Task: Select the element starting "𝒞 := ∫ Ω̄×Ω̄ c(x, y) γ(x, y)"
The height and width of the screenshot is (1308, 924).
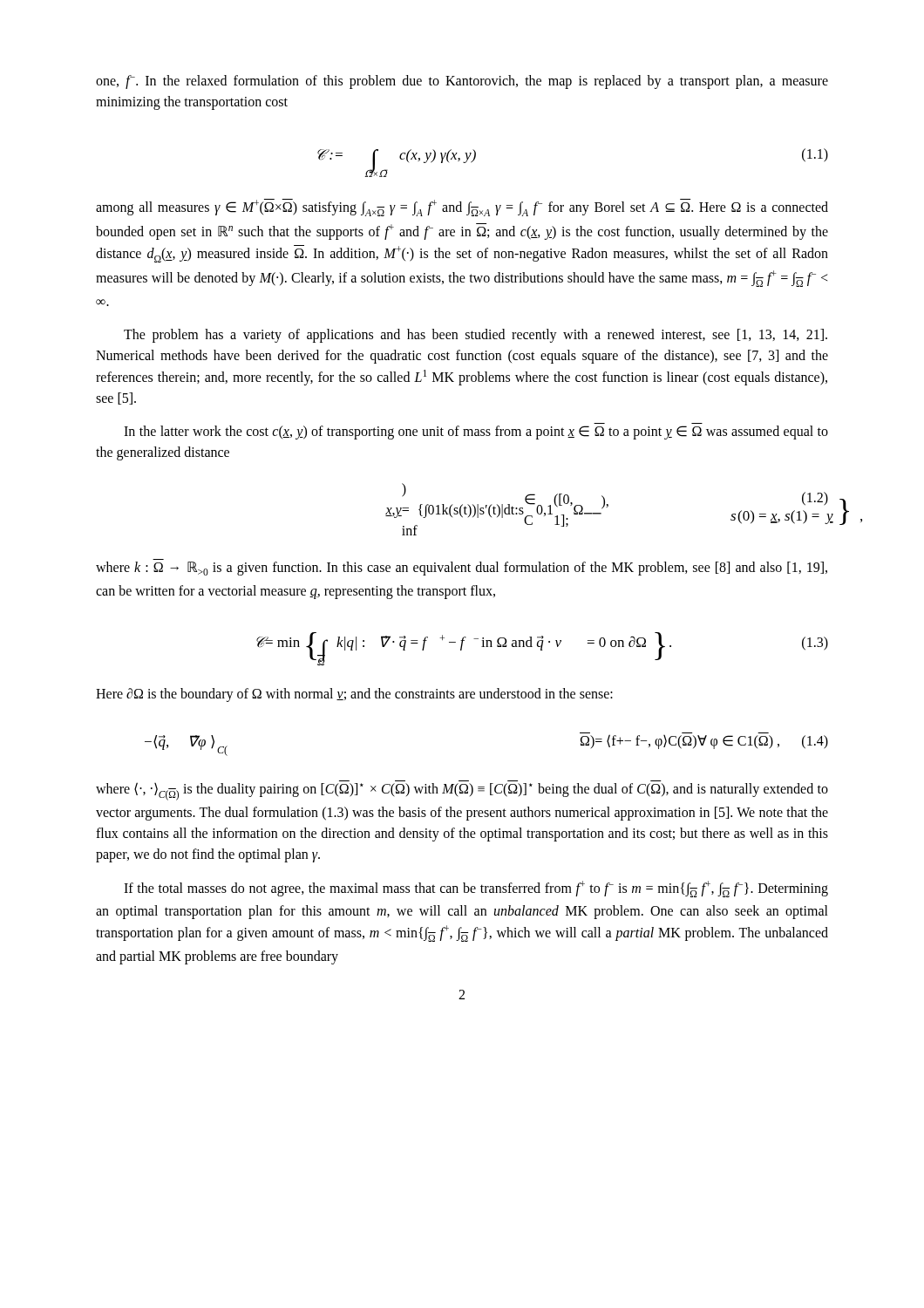Action: 412,159
